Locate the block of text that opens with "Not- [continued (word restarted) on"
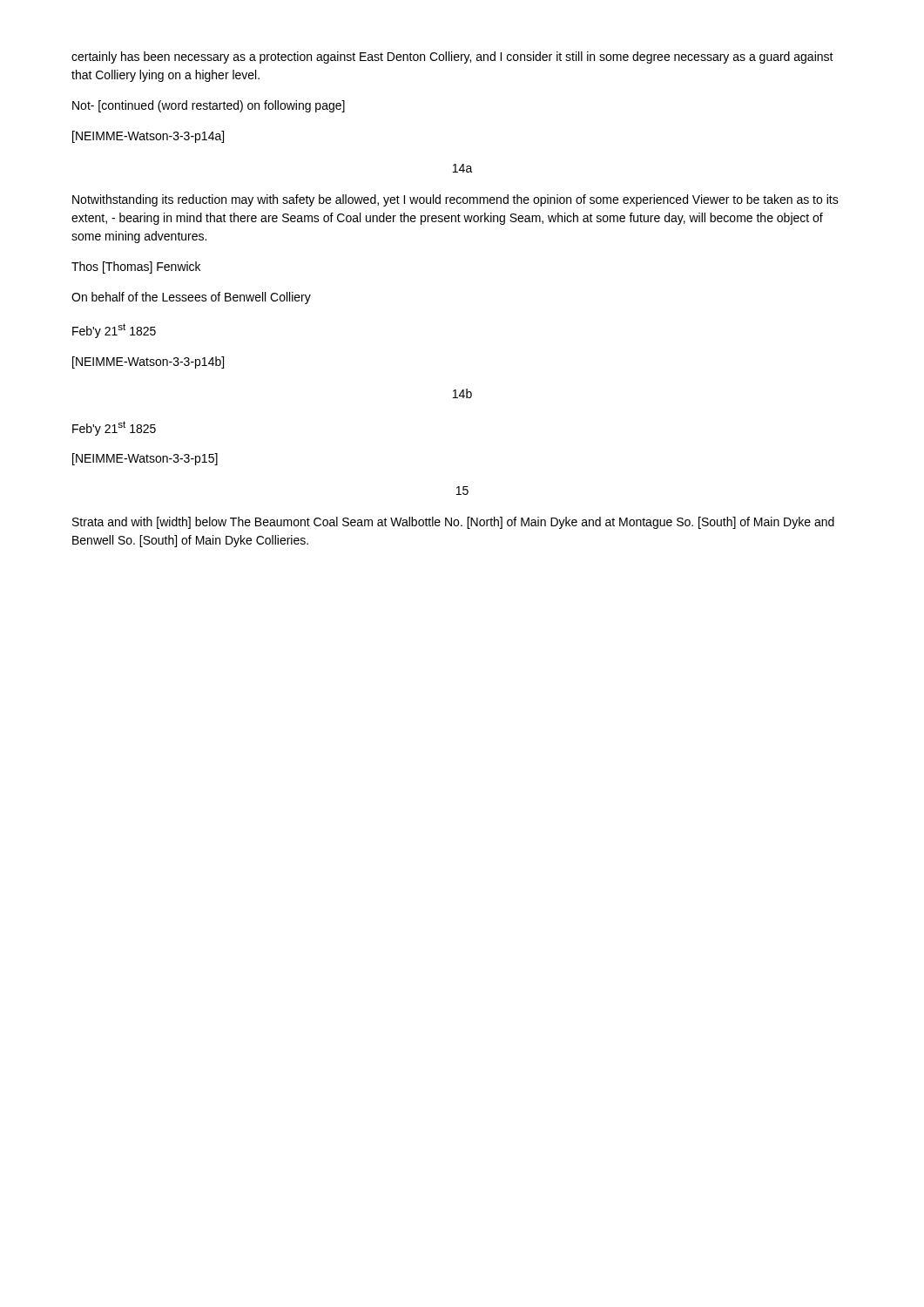Screen dimensions: 1307x924 208,105
